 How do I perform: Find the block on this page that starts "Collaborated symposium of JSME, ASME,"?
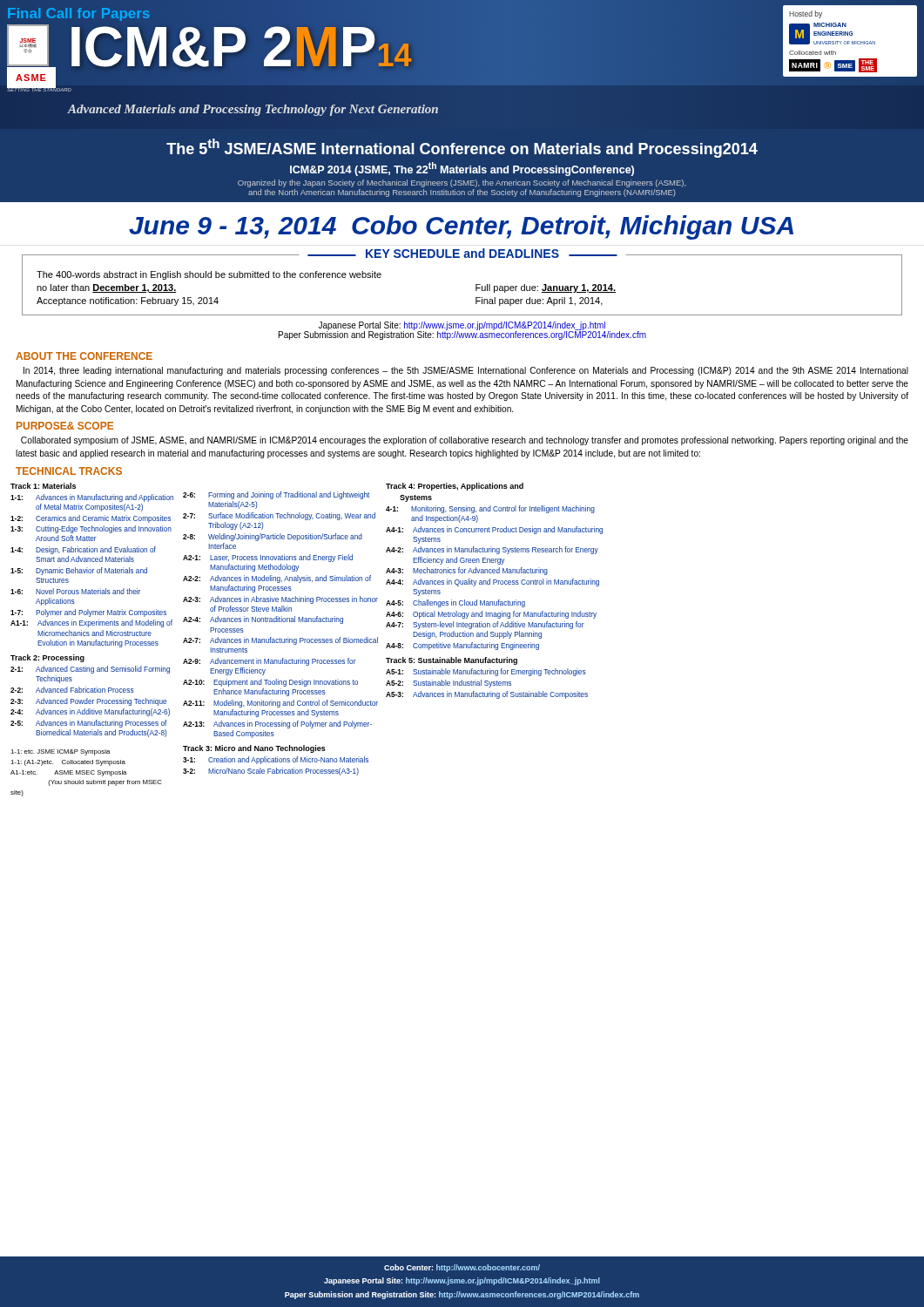coord(462,447)
